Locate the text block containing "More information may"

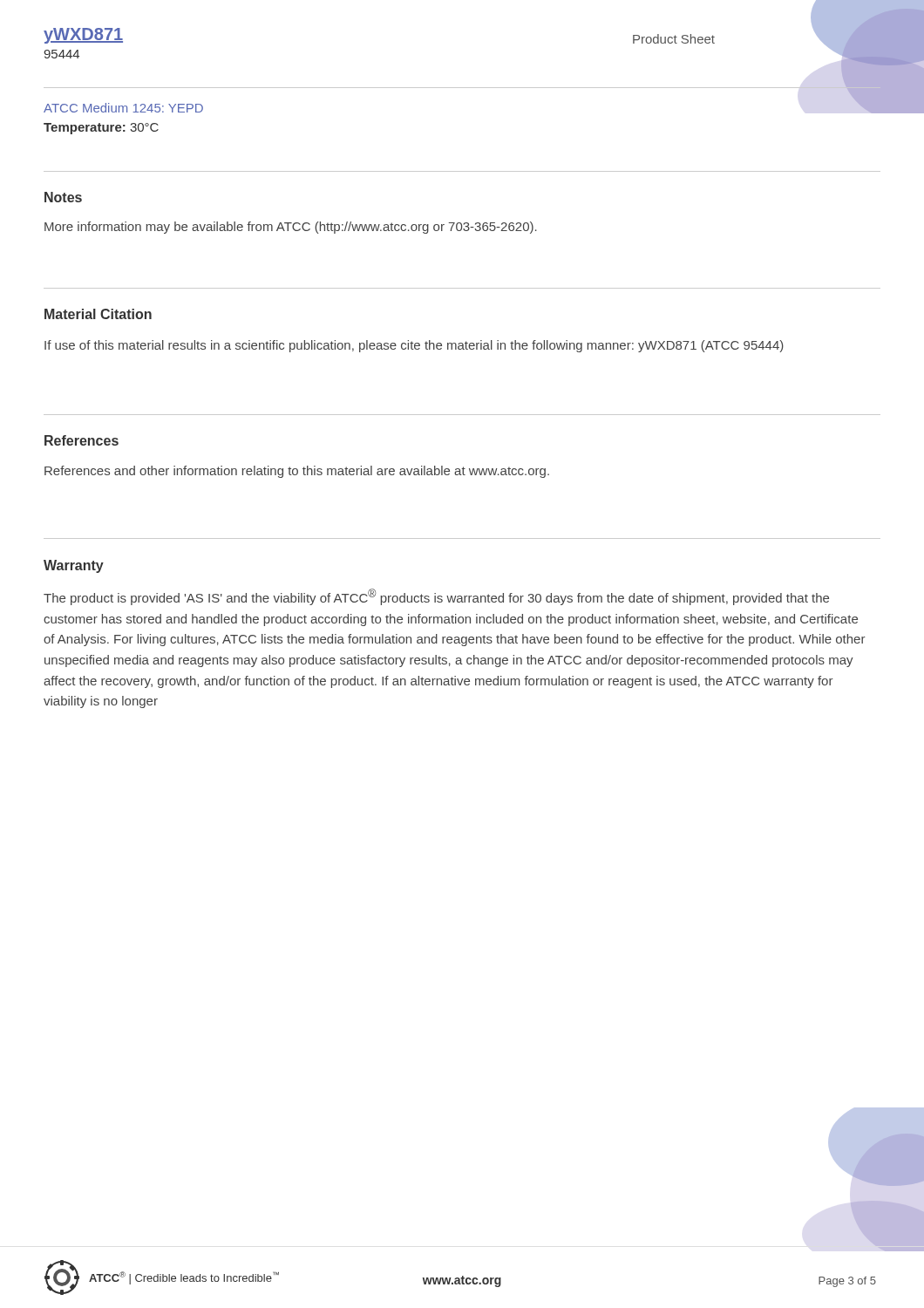(x=291, y=226)
